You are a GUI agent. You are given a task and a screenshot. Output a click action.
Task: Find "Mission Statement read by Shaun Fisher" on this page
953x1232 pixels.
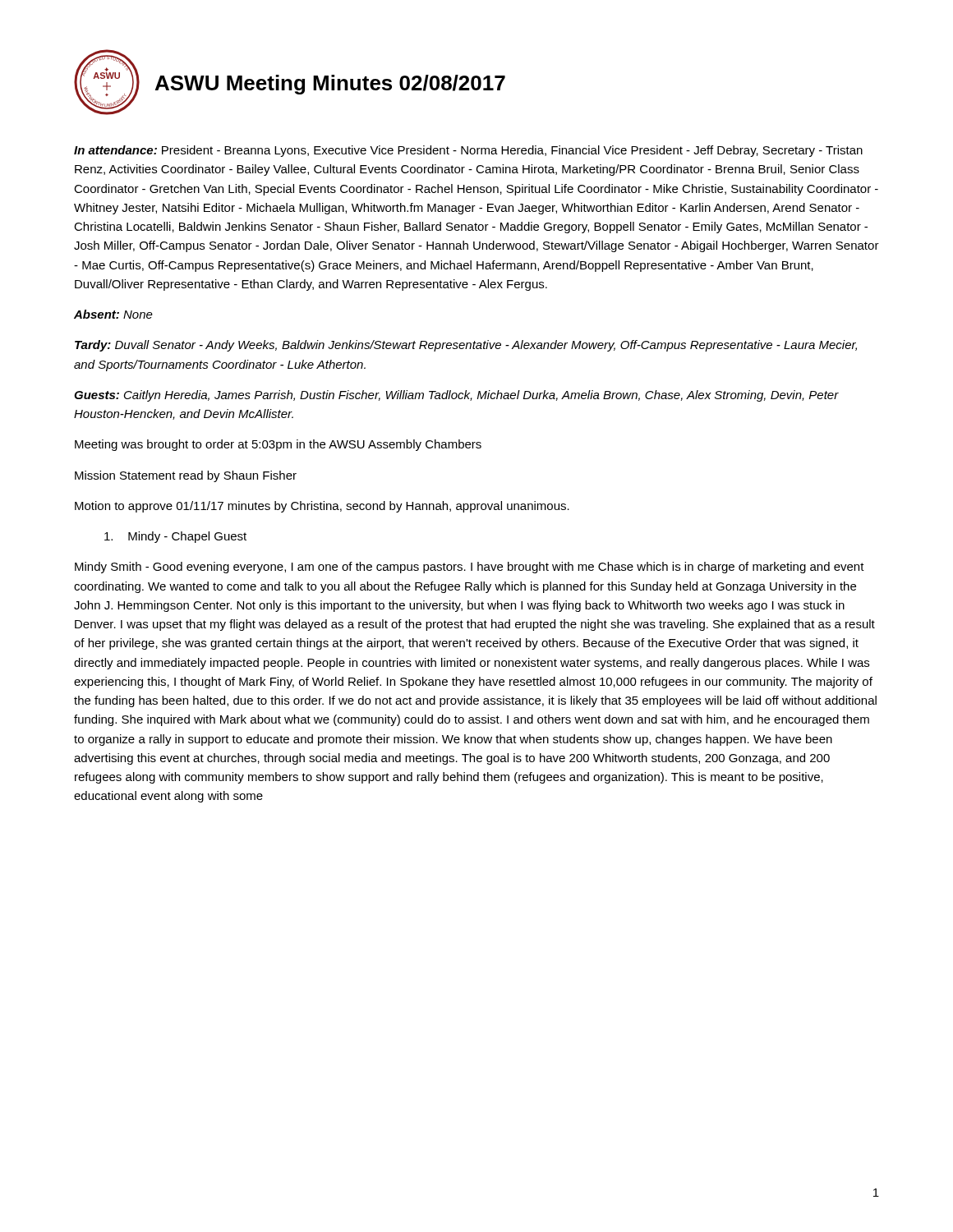click(185, 475)
